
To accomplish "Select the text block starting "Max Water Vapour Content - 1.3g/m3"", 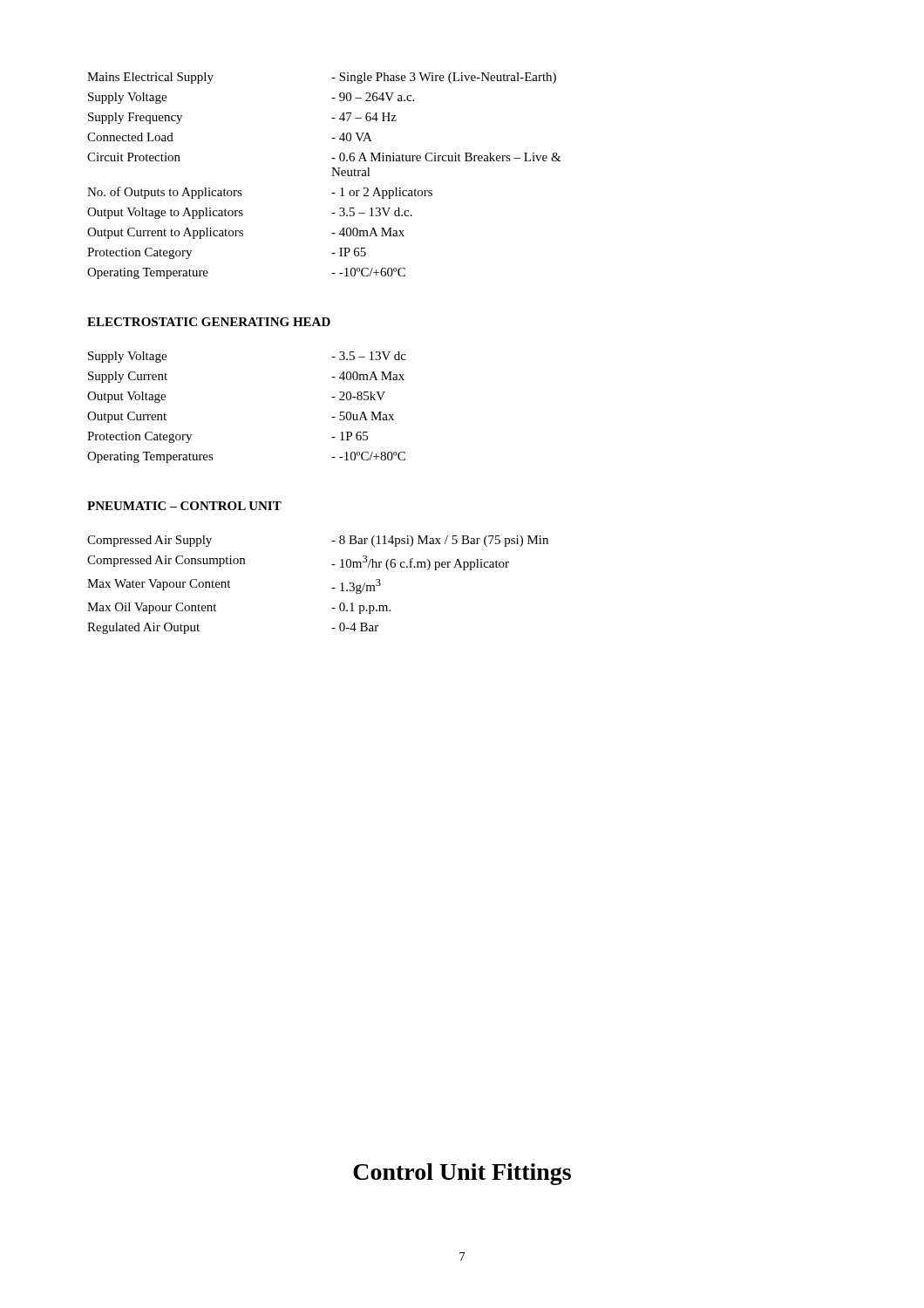I will (x=157, y=586).
